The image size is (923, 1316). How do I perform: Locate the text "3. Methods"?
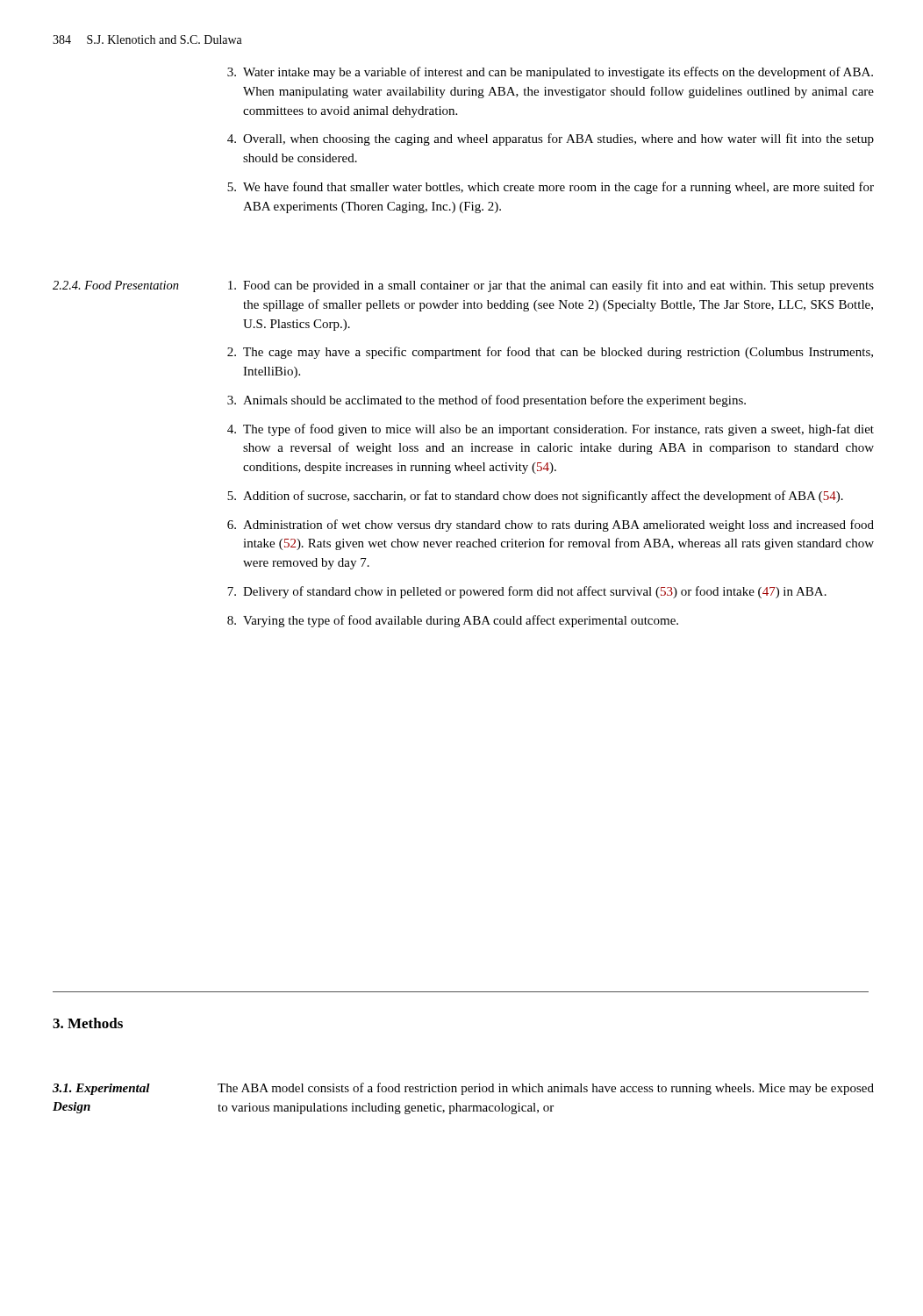coord(88,1023)
